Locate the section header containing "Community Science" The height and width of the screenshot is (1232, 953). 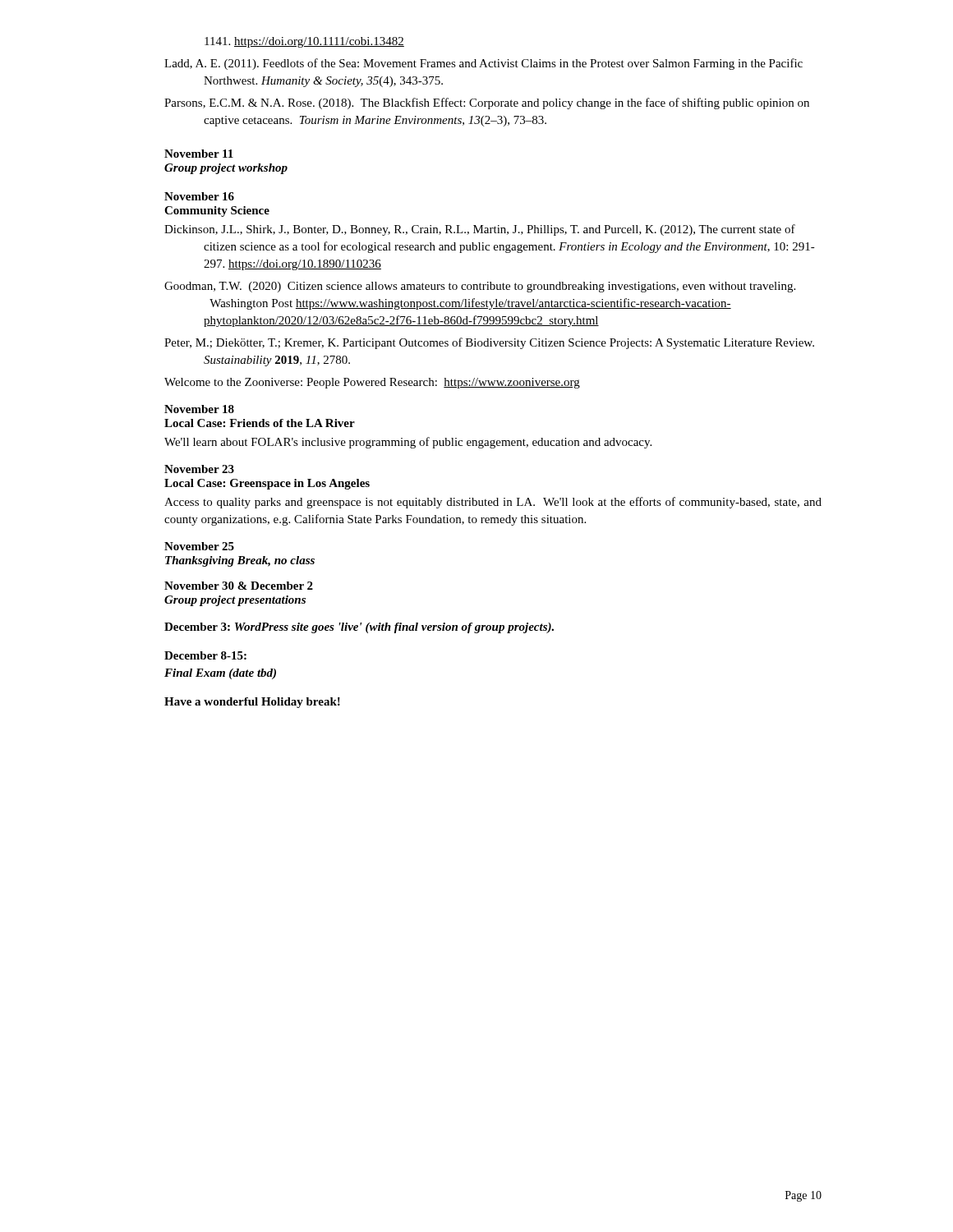[217, 210]
